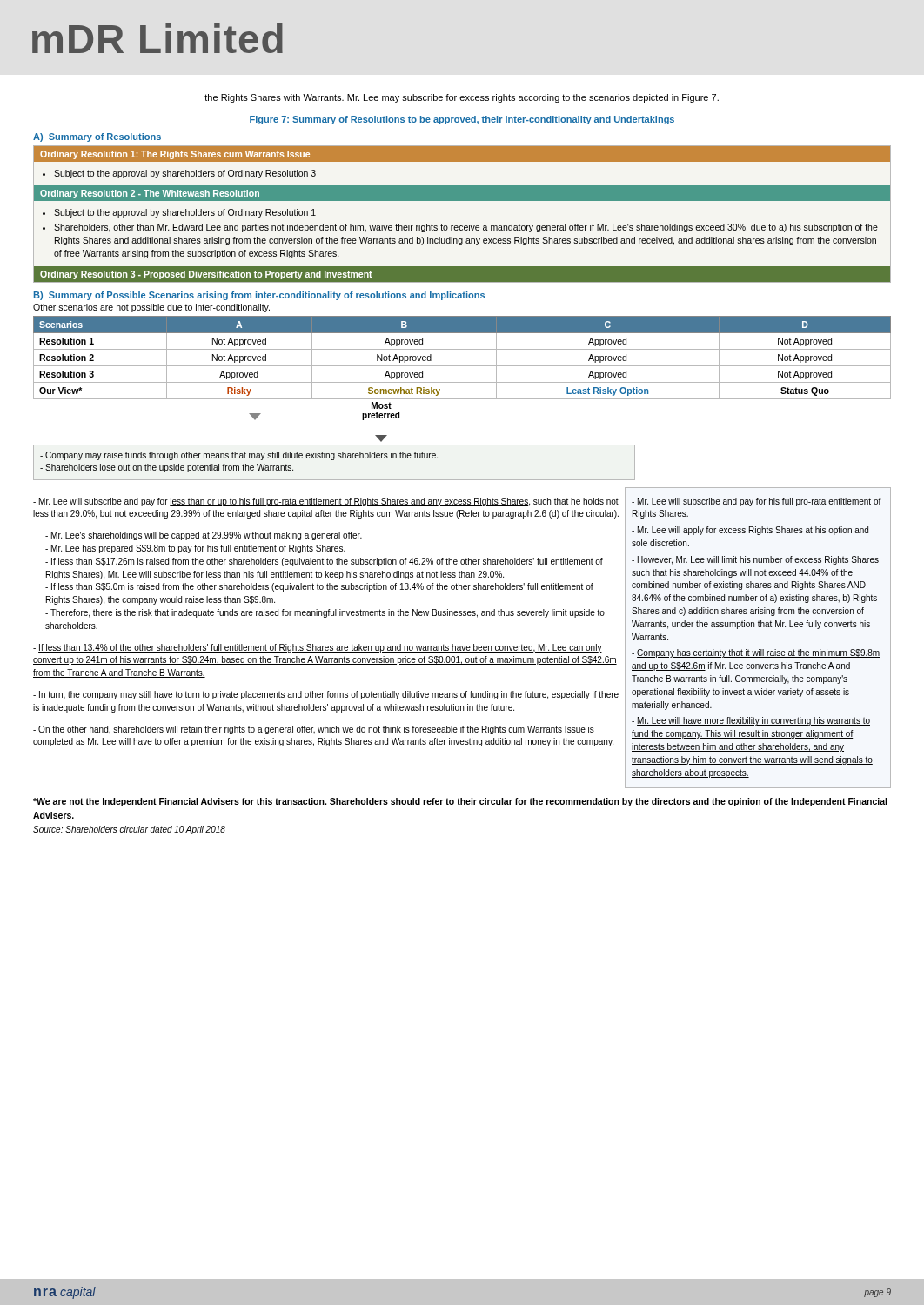Click the passage that begins "We are not the Independent Financial Advisers"

pyautogui.click(x=460, y=808)
